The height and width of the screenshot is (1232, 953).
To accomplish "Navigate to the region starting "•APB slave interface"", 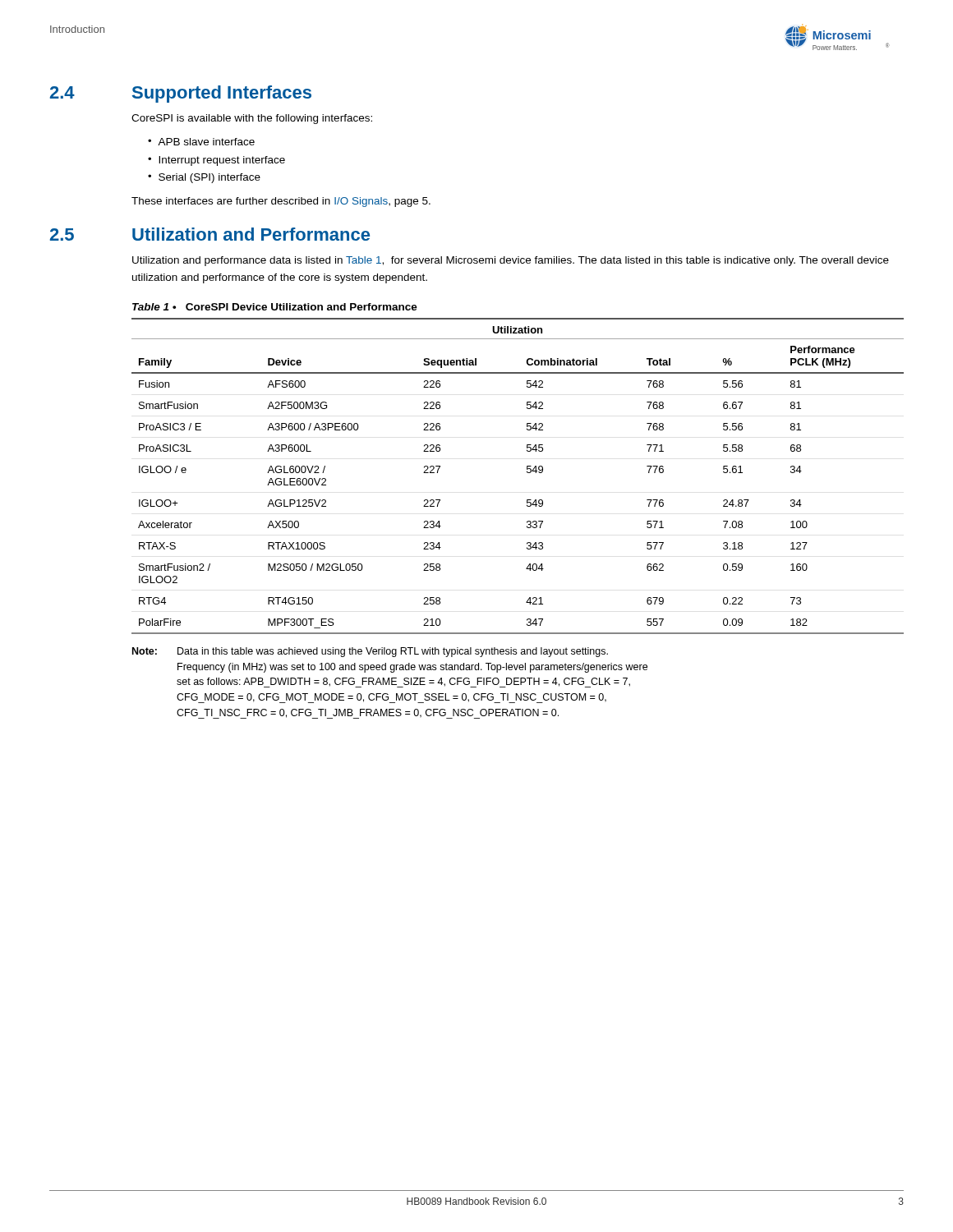I will (x=201, y=142).
